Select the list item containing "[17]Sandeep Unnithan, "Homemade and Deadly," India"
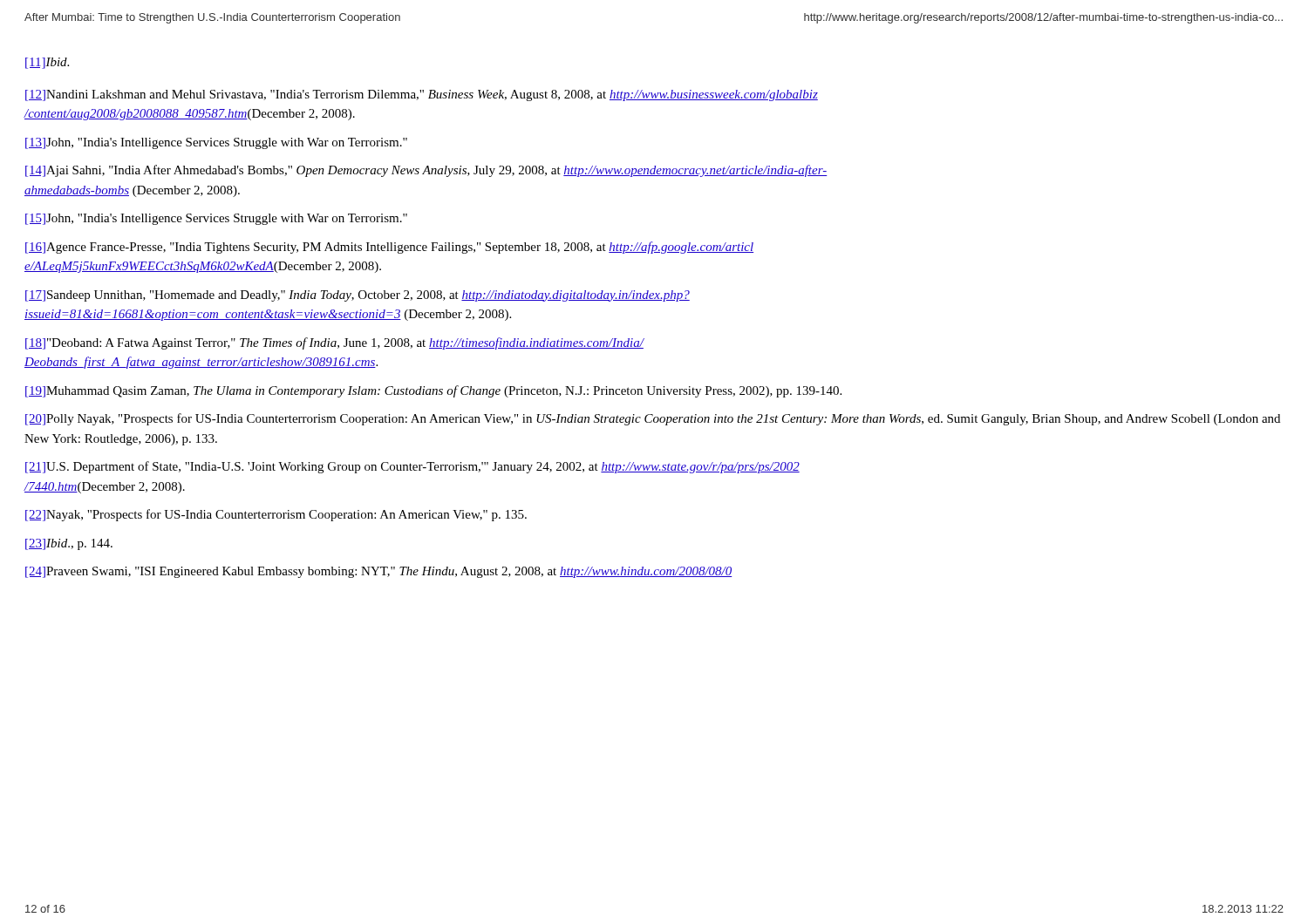1308x924 pixels. click(357, 304)
